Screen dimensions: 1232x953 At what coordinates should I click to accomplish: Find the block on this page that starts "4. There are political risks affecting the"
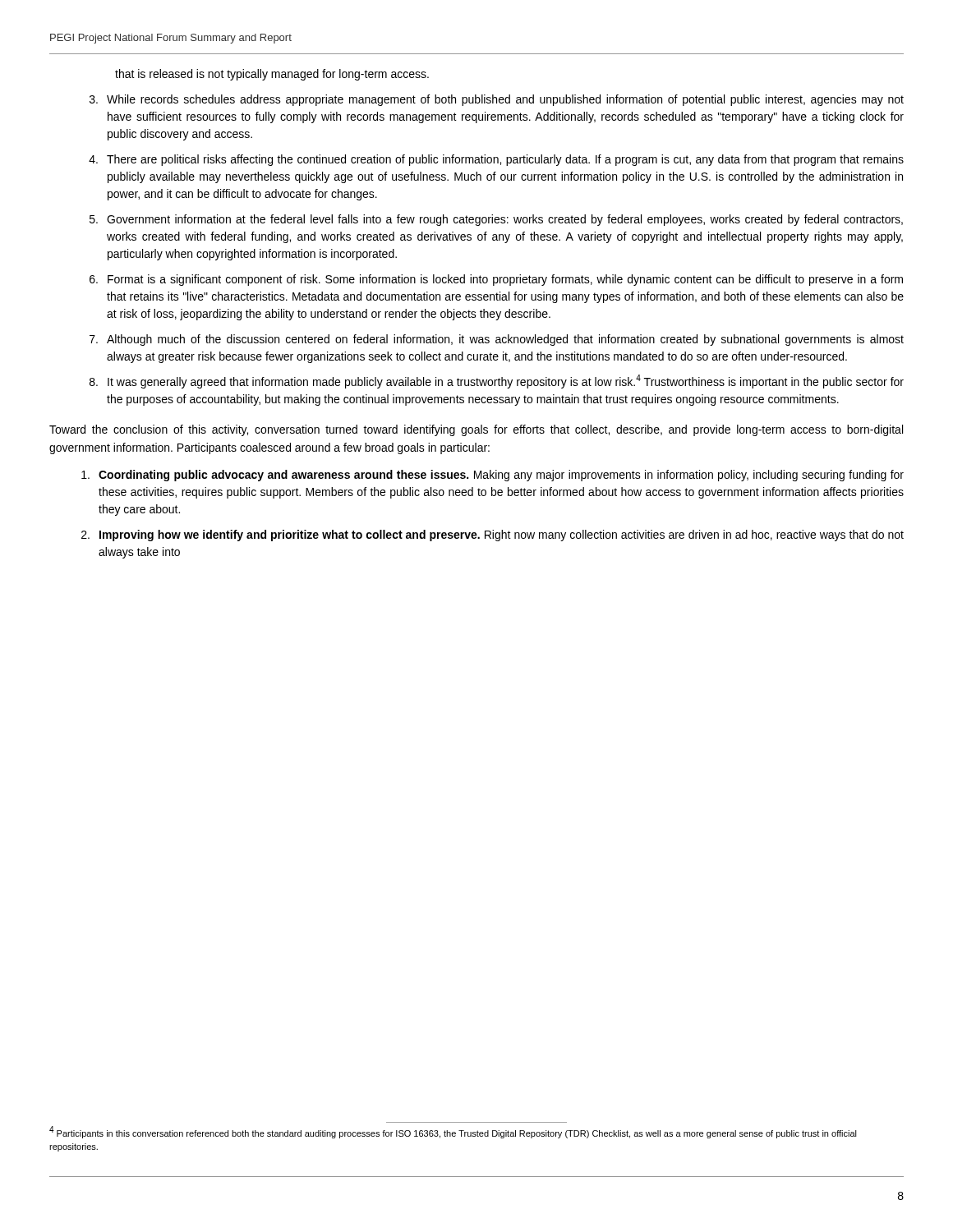coord(476,177)
